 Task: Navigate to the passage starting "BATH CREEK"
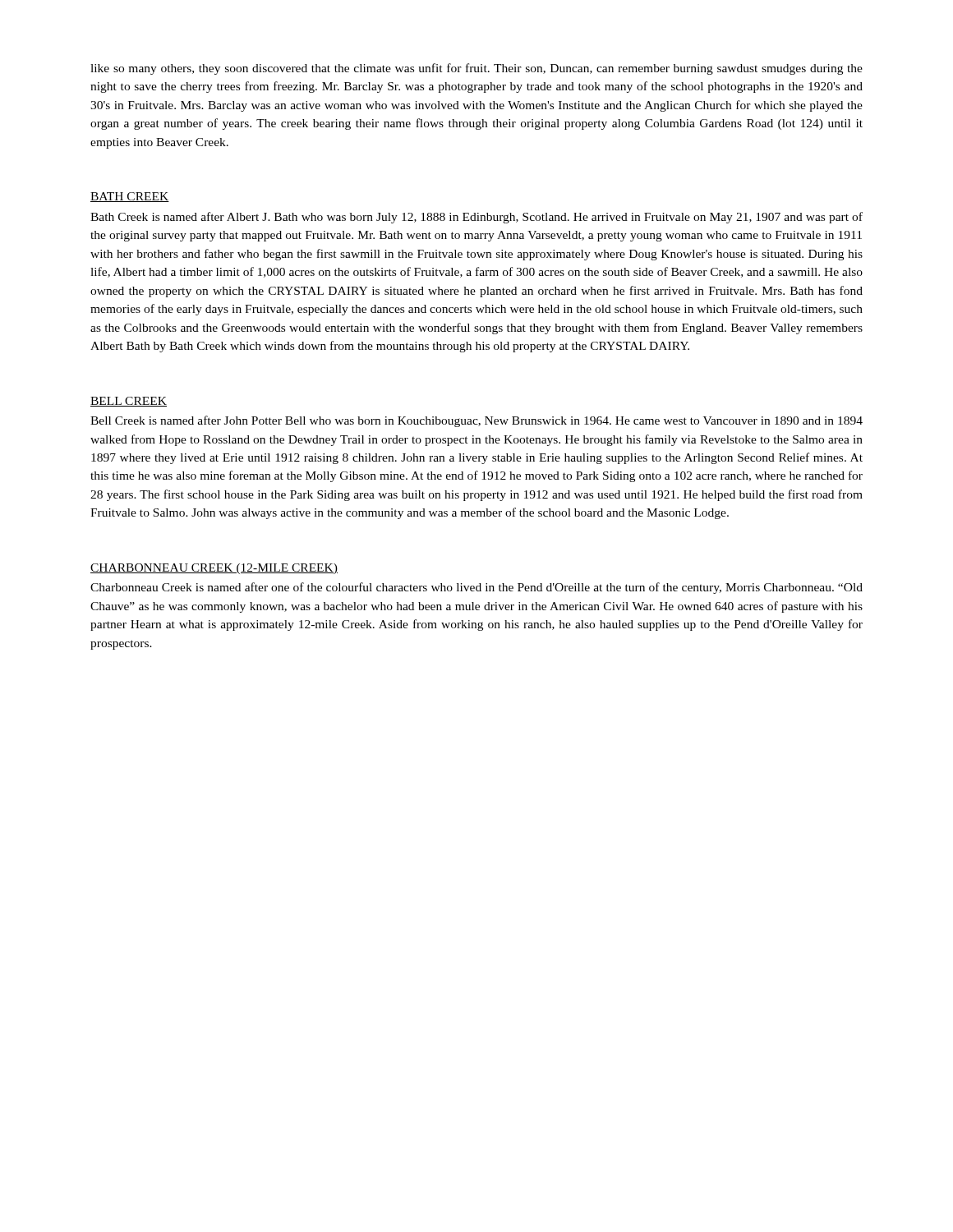(x=129, y=196)
